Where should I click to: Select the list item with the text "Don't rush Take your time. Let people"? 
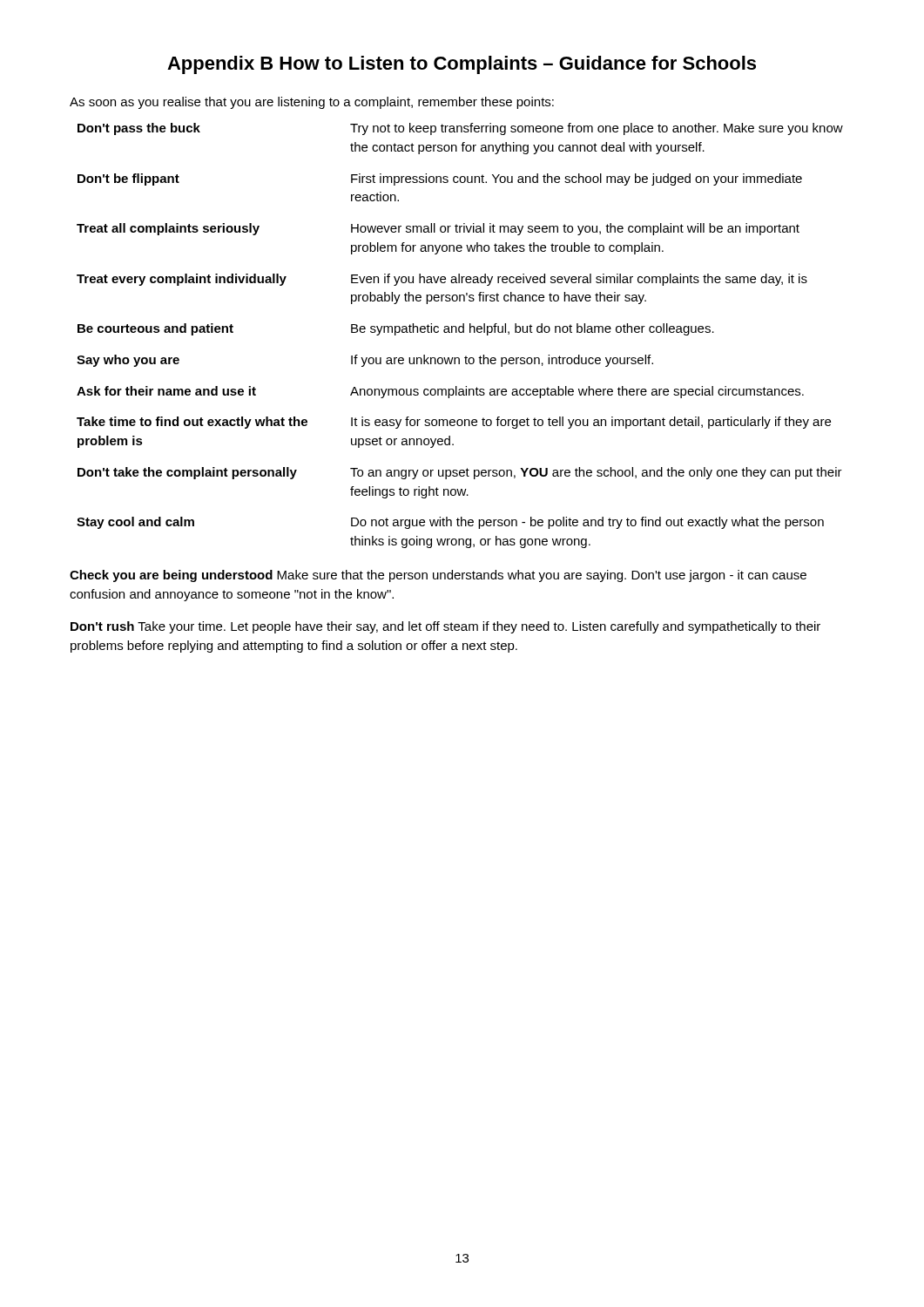[445, 636]
